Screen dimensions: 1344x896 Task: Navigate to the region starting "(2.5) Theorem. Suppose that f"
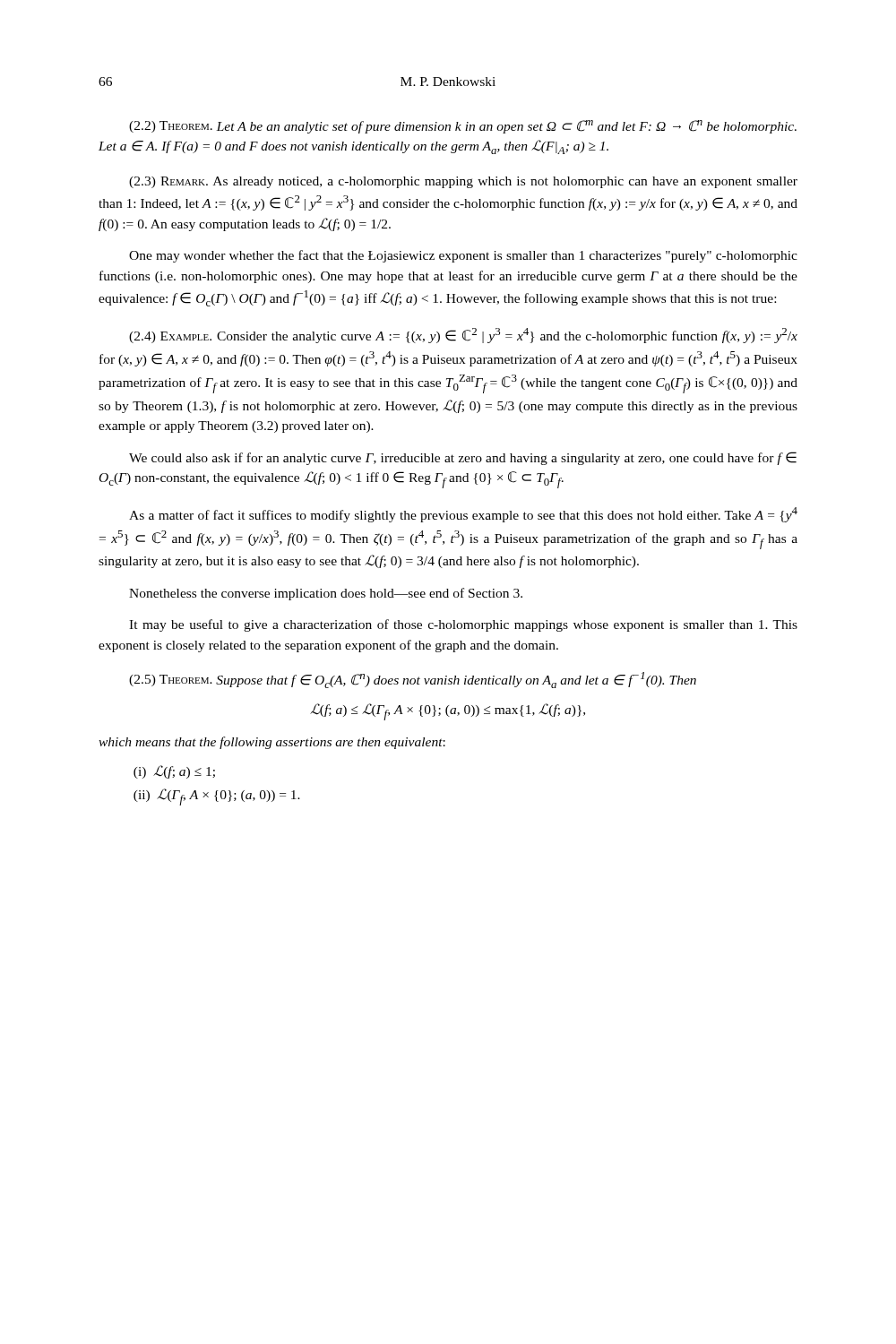413,679
